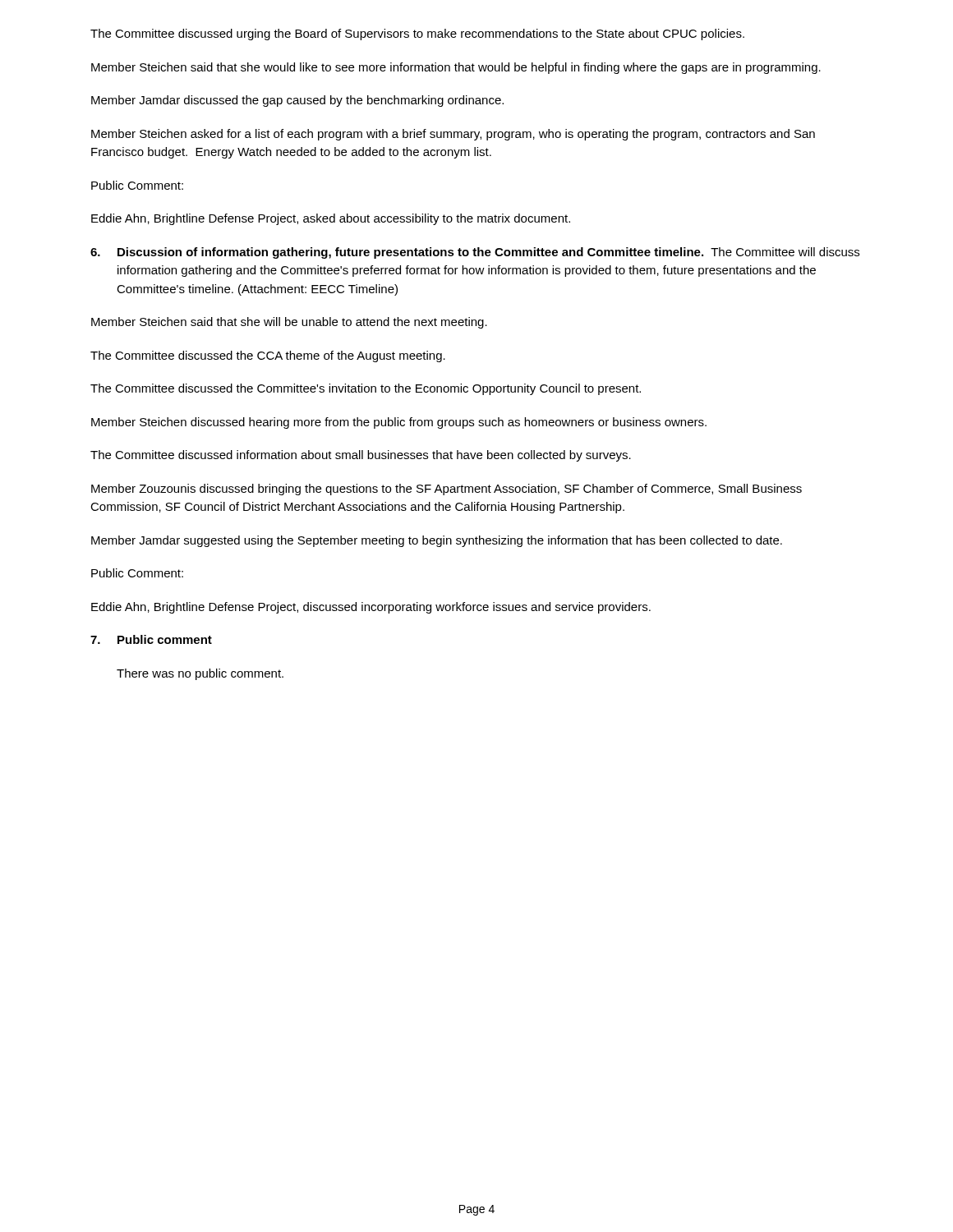Point to the text starting "6. Discussion of information gathering, future presentations to"

[x=476, y=270]
